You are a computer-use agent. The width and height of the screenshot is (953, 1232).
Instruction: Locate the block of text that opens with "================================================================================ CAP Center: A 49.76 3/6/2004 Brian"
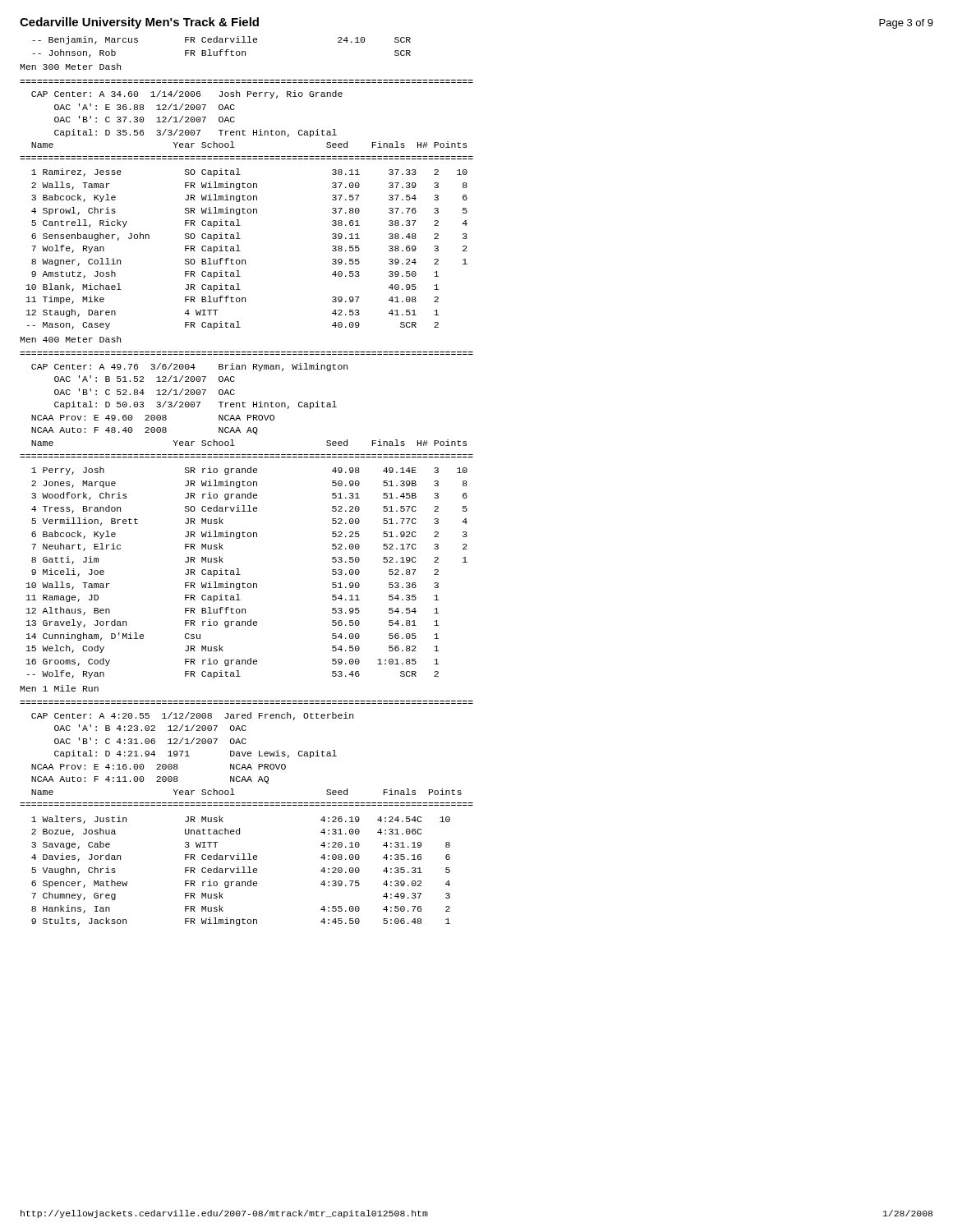pos(189,367)
